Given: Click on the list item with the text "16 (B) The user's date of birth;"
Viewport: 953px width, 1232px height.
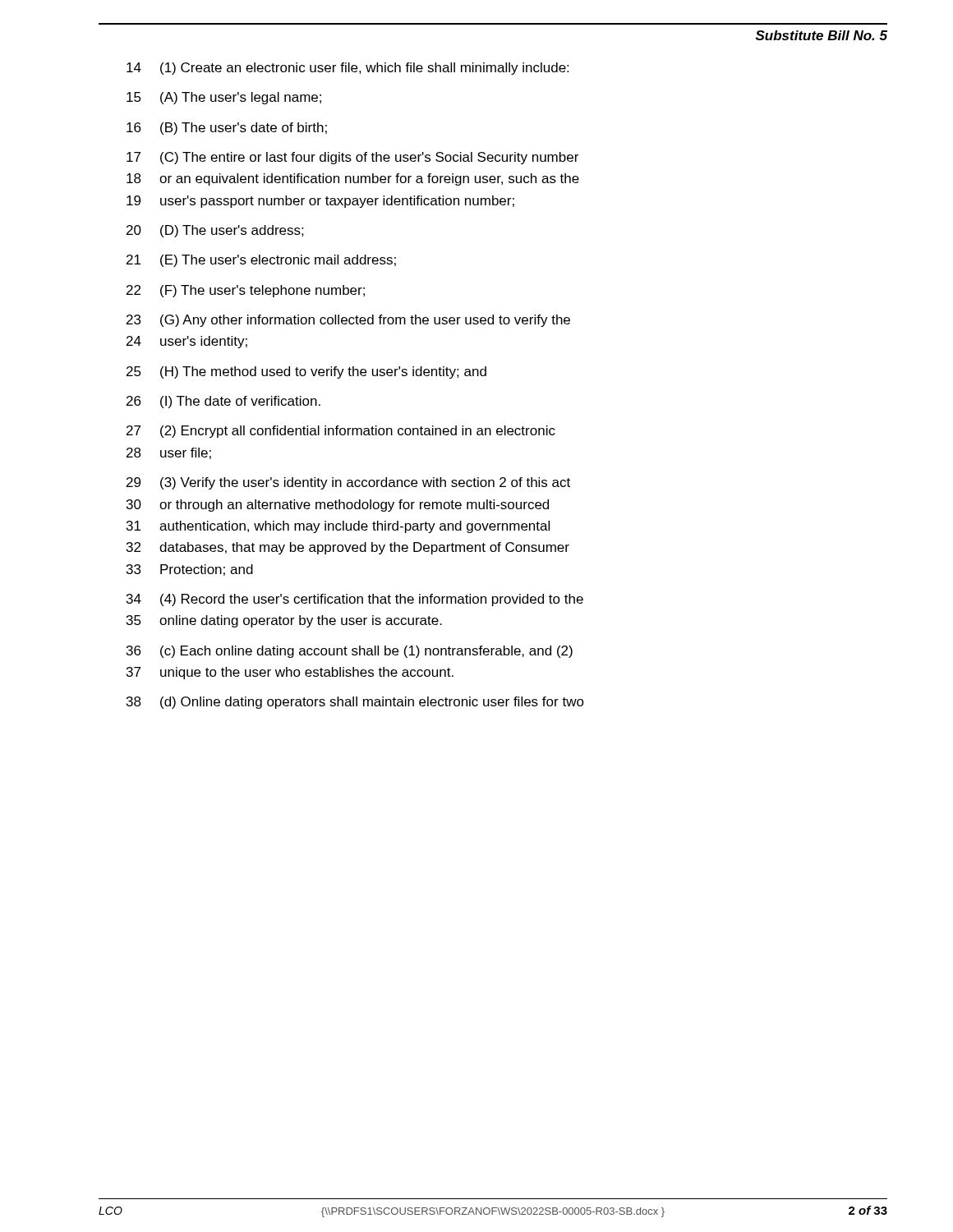Looking at the screenshot, I should click(x=227, y=129).
